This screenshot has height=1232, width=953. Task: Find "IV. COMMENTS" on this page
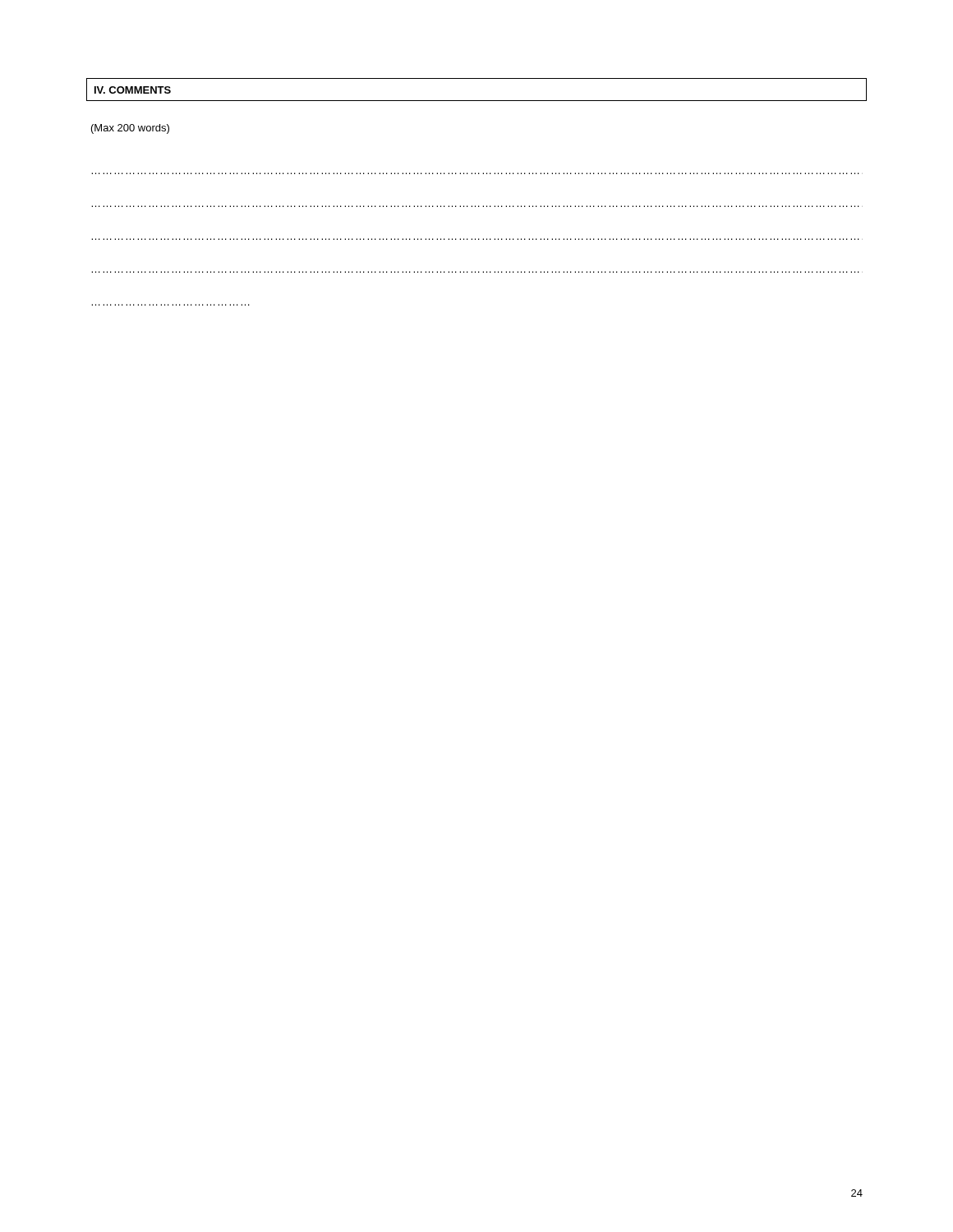point(132,90)
